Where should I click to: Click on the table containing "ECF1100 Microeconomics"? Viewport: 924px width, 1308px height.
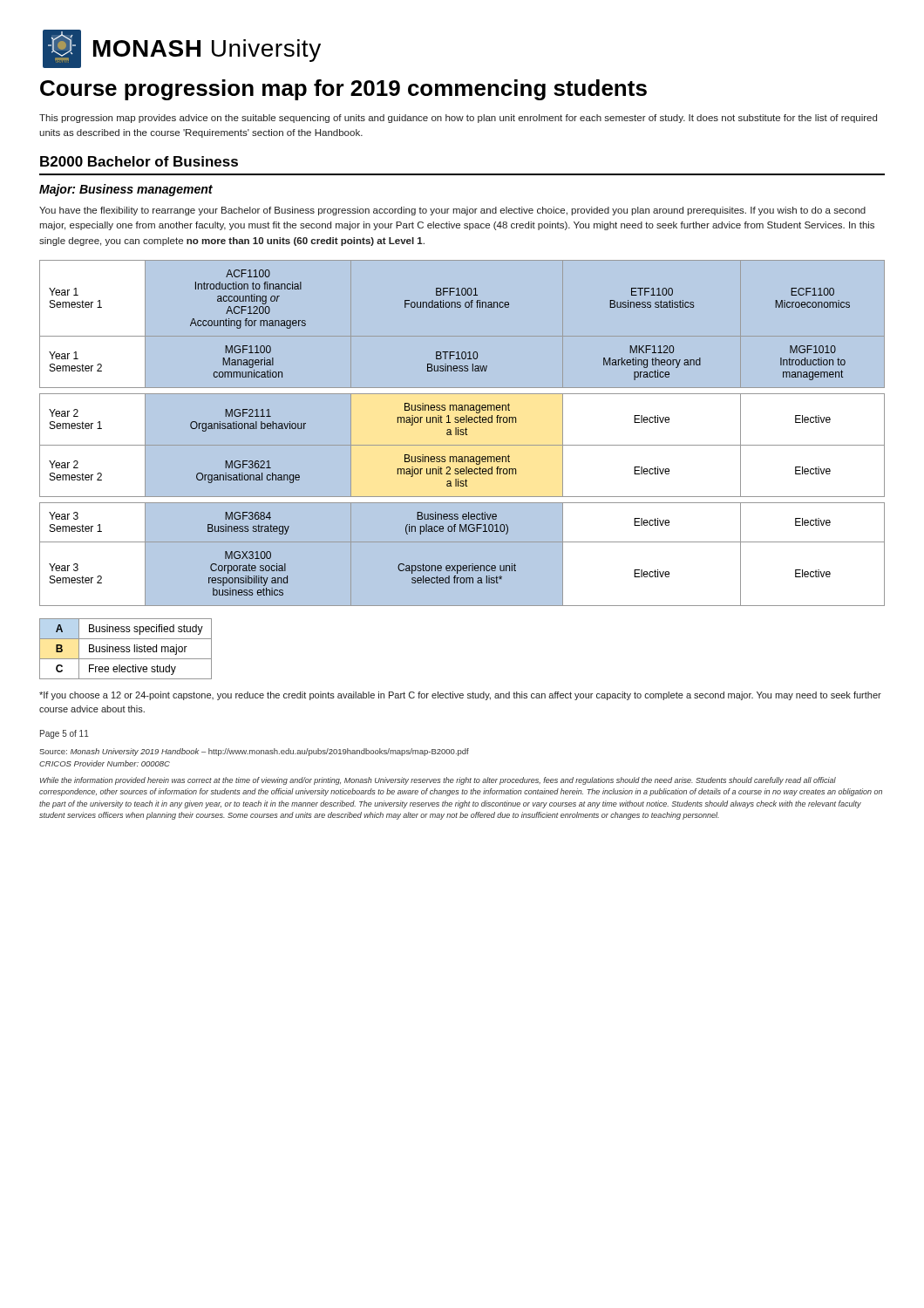pos(462,433)
